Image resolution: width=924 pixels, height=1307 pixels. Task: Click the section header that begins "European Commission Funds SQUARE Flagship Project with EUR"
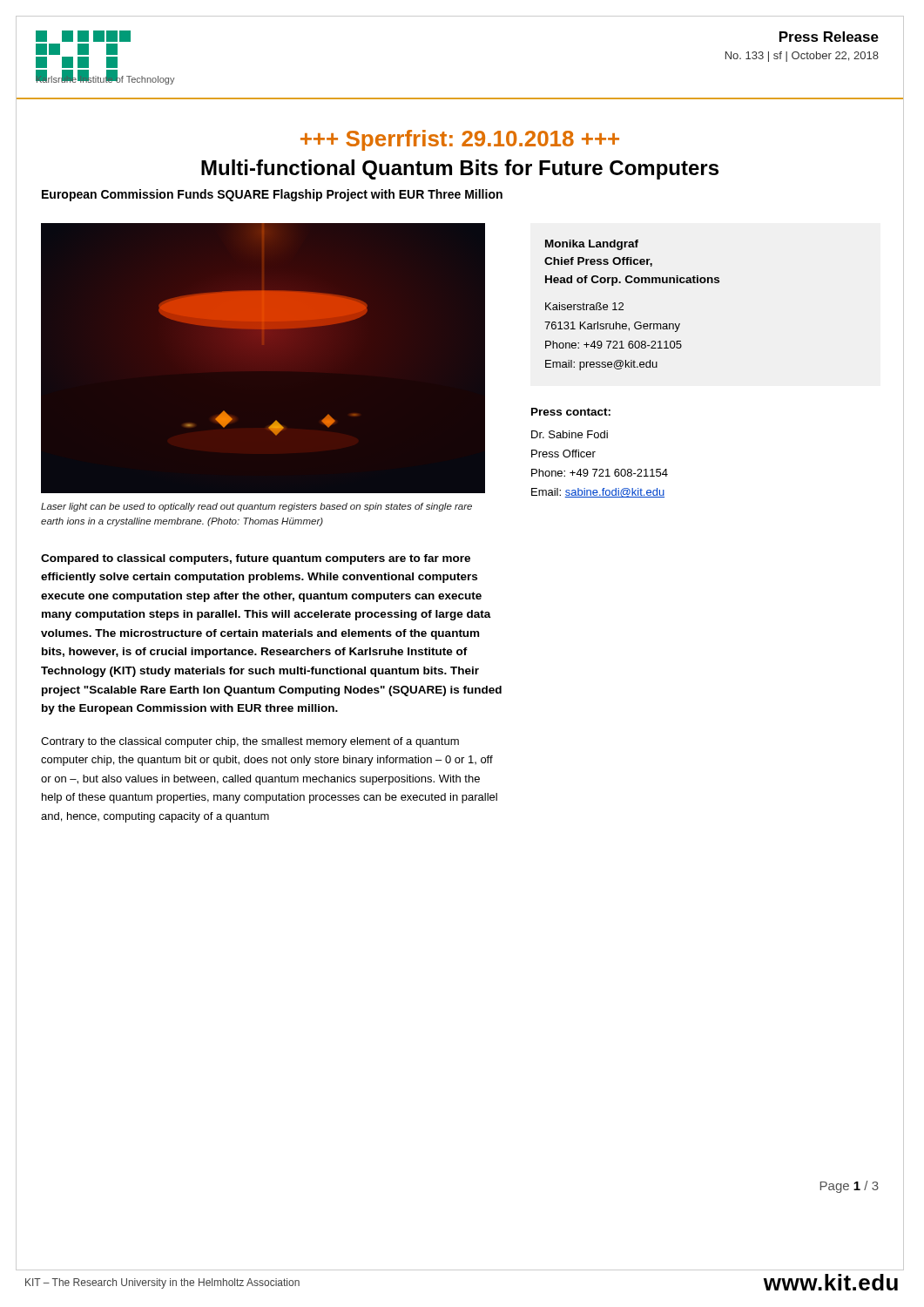(272, 194)
